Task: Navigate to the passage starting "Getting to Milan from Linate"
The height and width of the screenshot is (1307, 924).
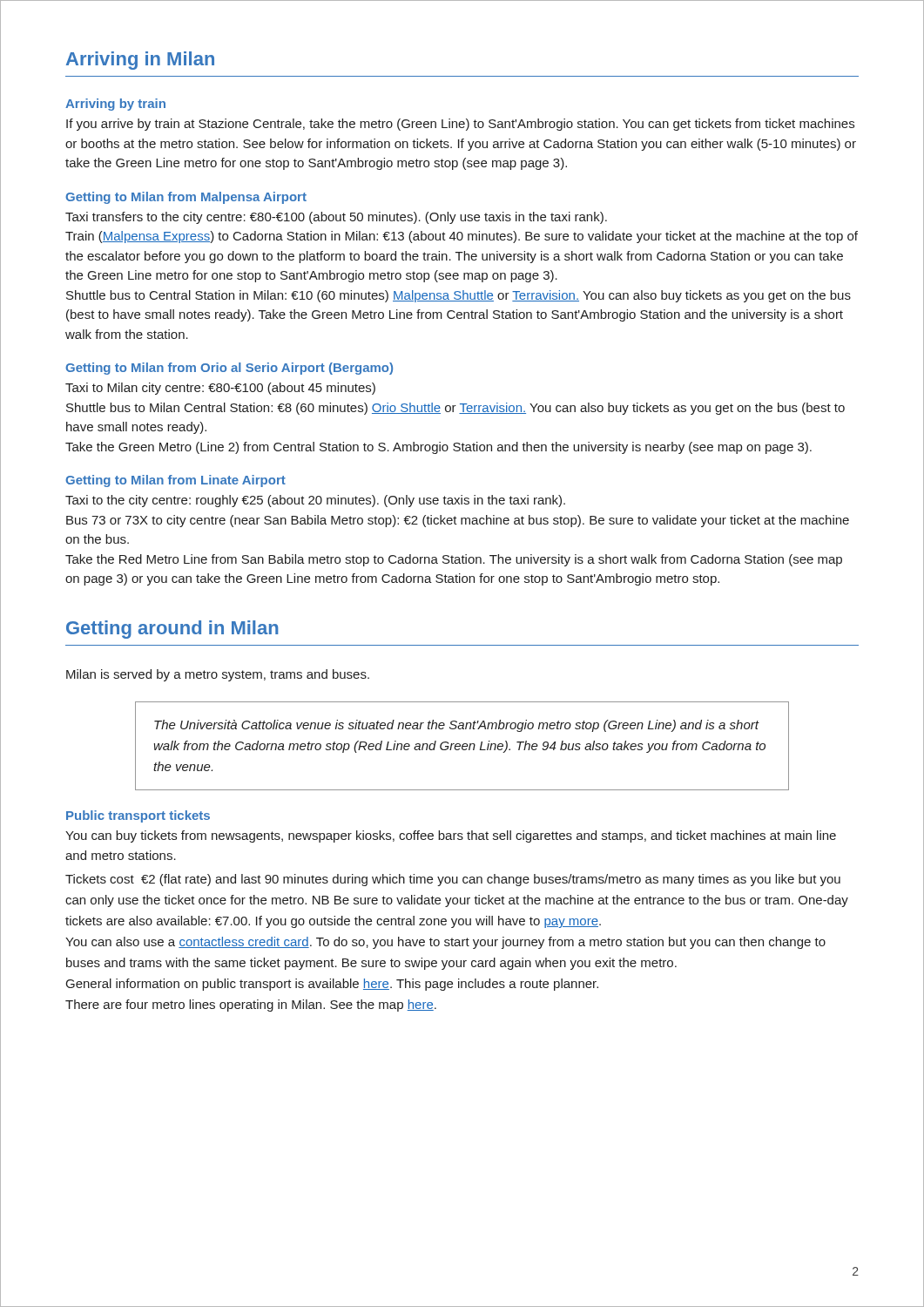Action: click(175, 481)
